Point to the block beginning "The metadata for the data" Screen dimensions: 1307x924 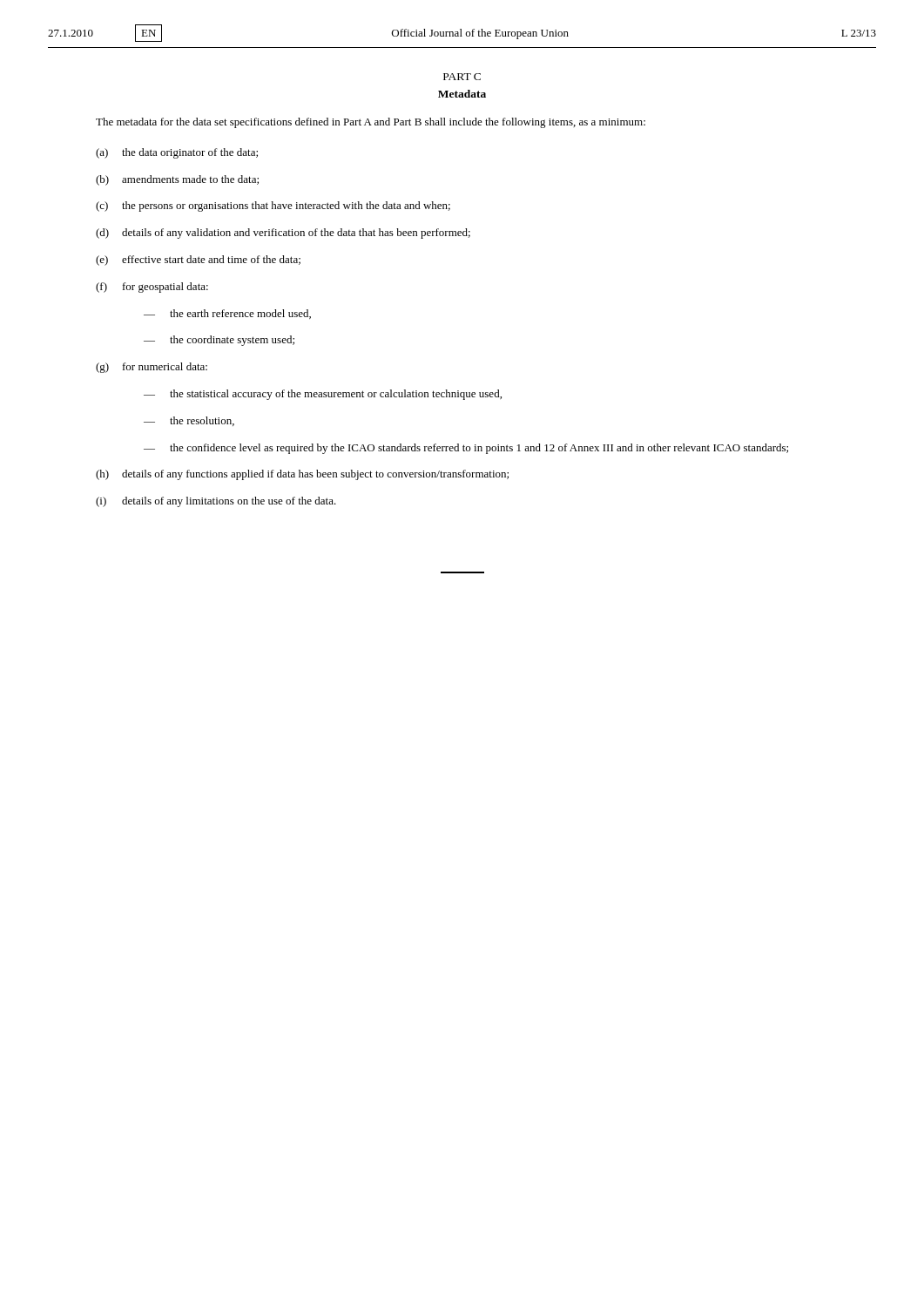(371, 122)
